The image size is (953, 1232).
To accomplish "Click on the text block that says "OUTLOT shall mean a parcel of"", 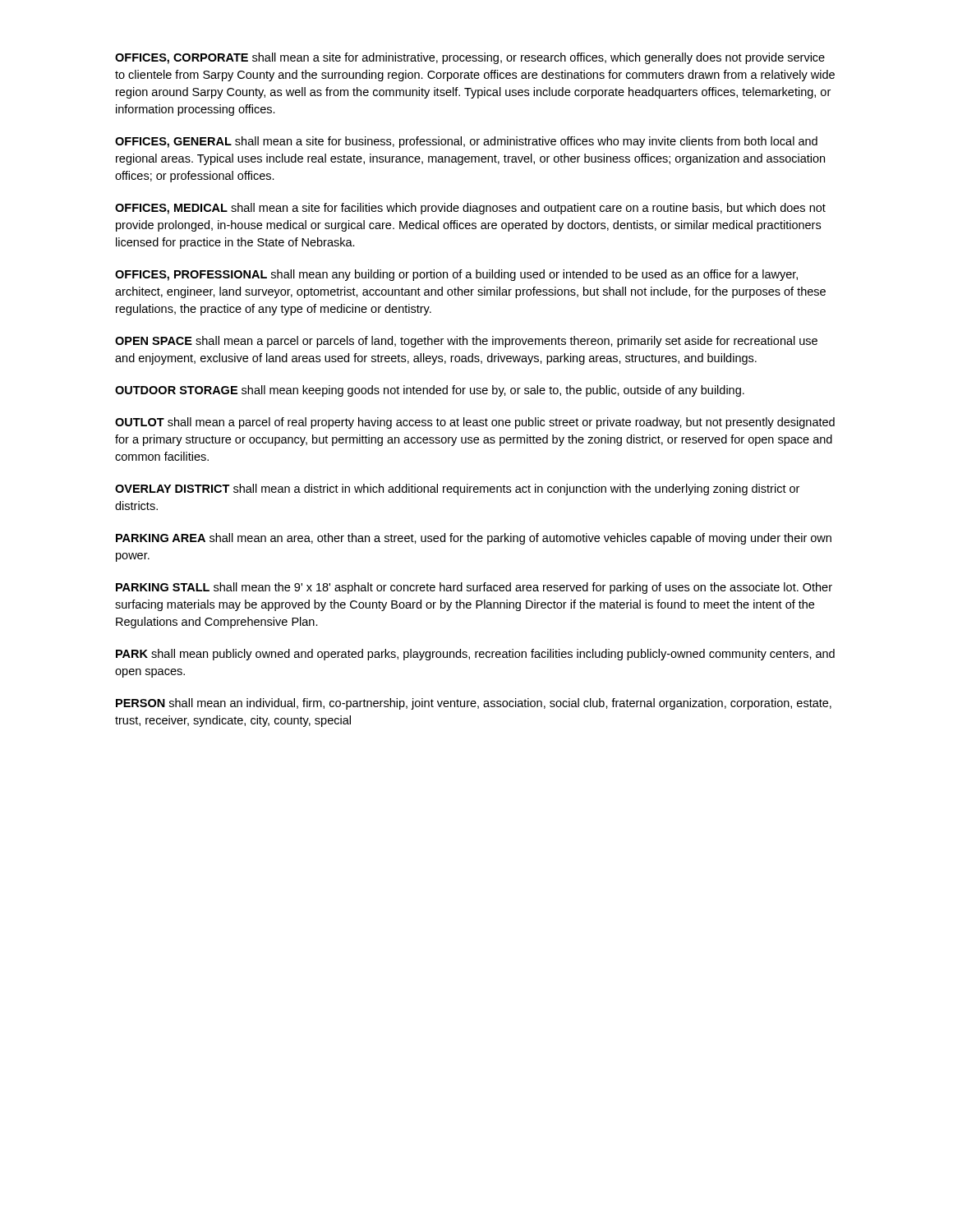I will (x=475, y=440).
